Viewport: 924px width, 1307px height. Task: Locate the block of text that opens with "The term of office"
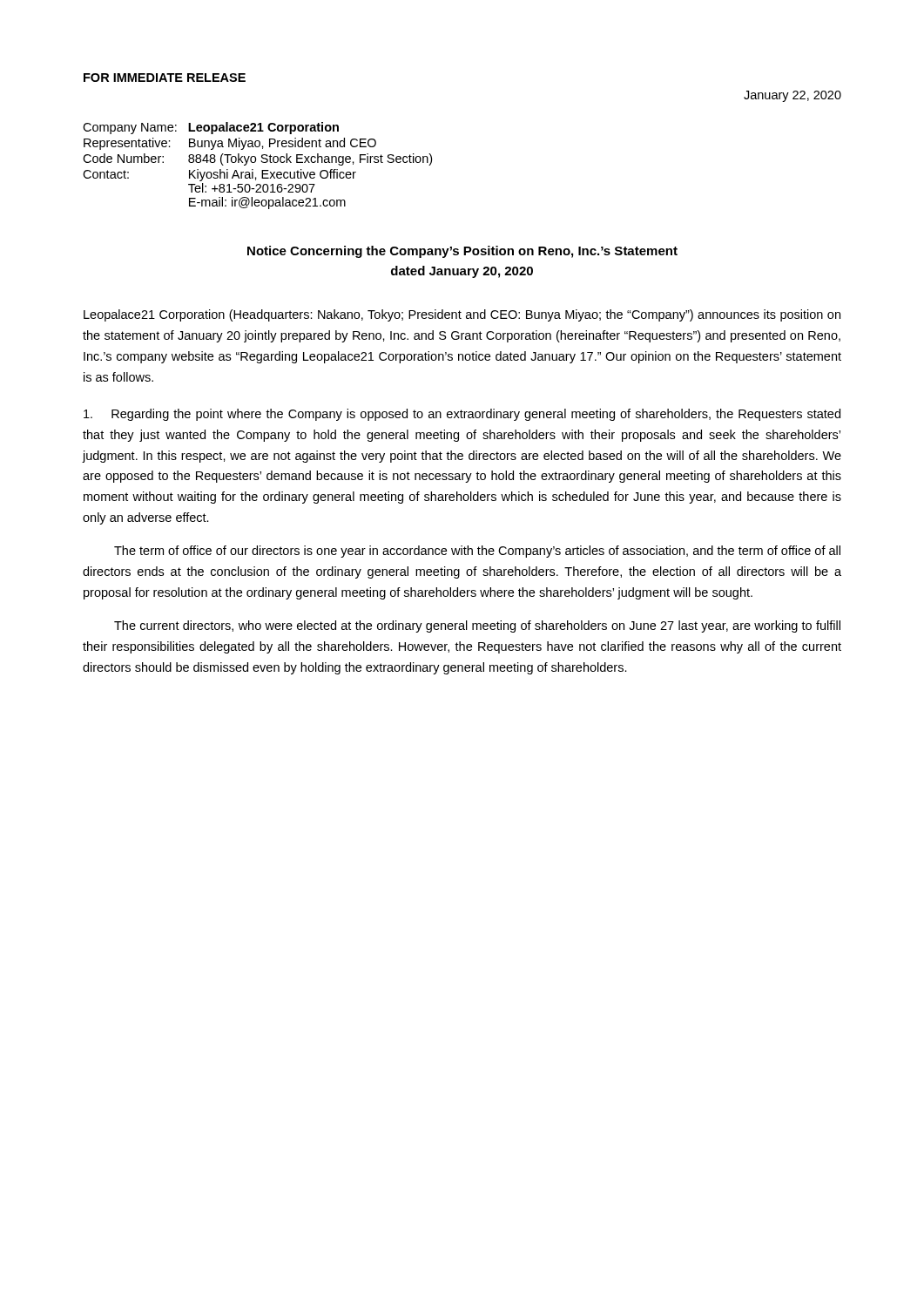pyautogui.click(x=462, y=572)
